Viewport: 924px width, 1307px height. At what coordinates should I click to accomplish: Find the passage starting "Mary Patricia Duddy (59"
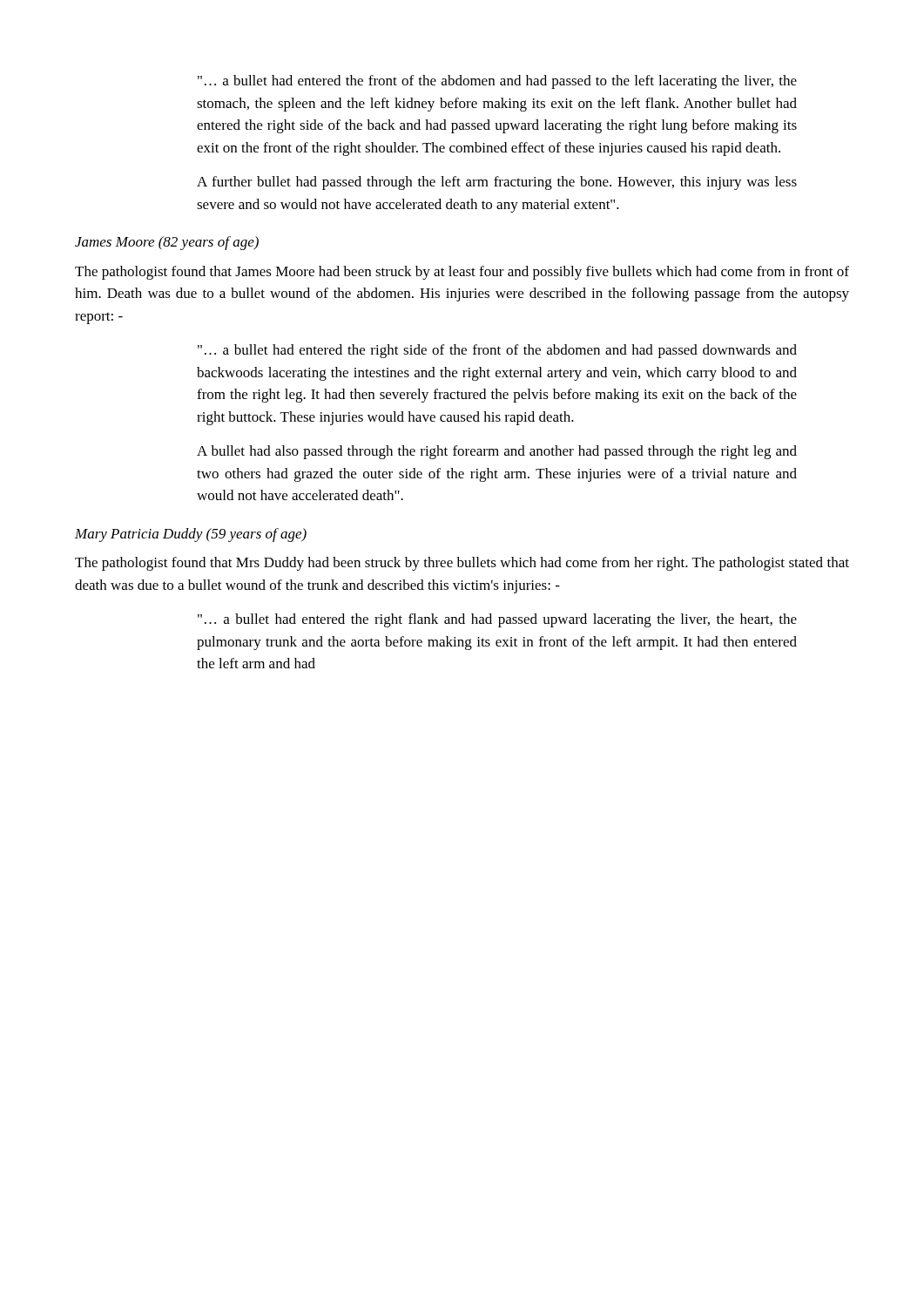tap(191, 533)
